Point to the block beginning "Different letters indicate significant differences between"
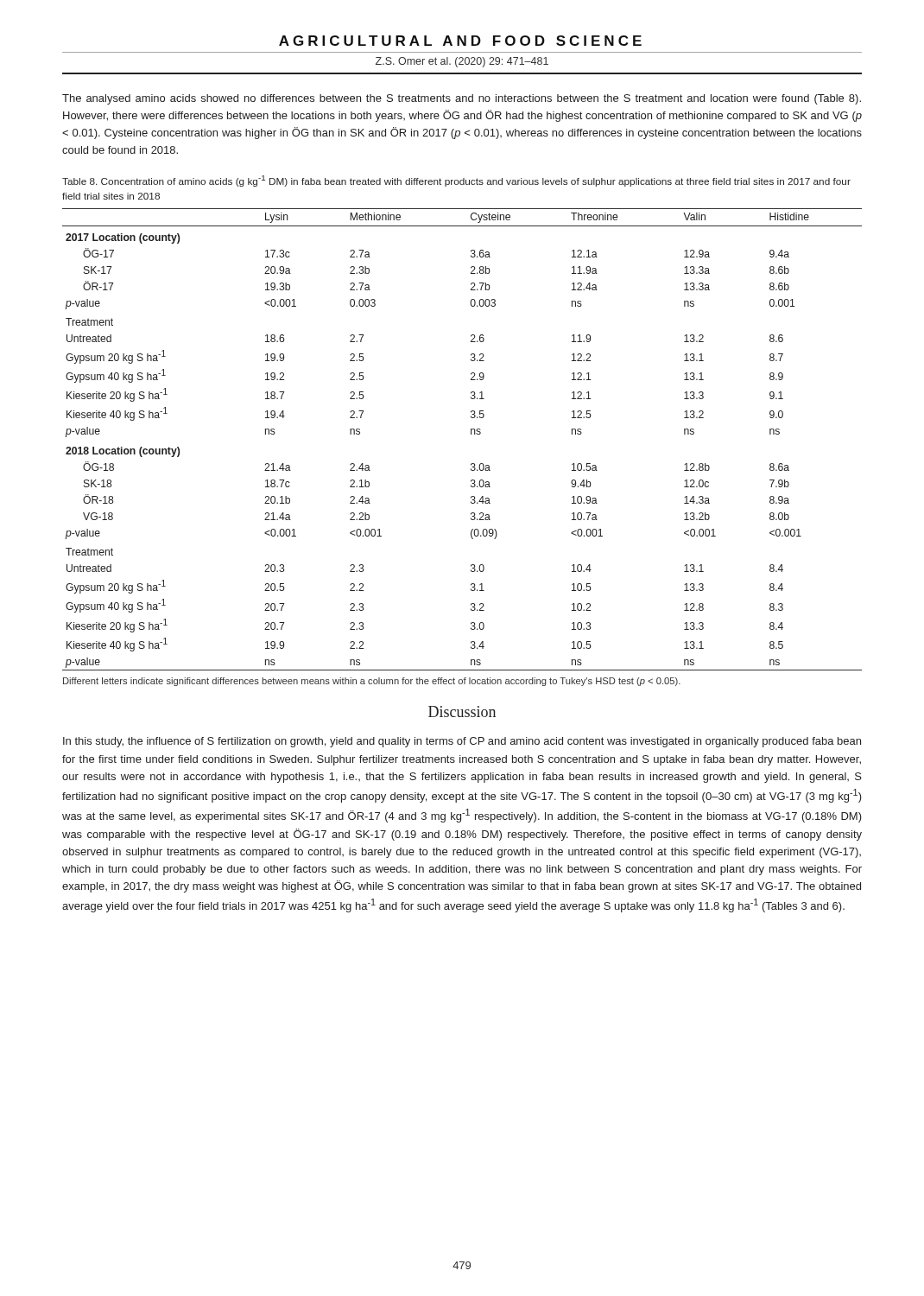 point(462,681)
